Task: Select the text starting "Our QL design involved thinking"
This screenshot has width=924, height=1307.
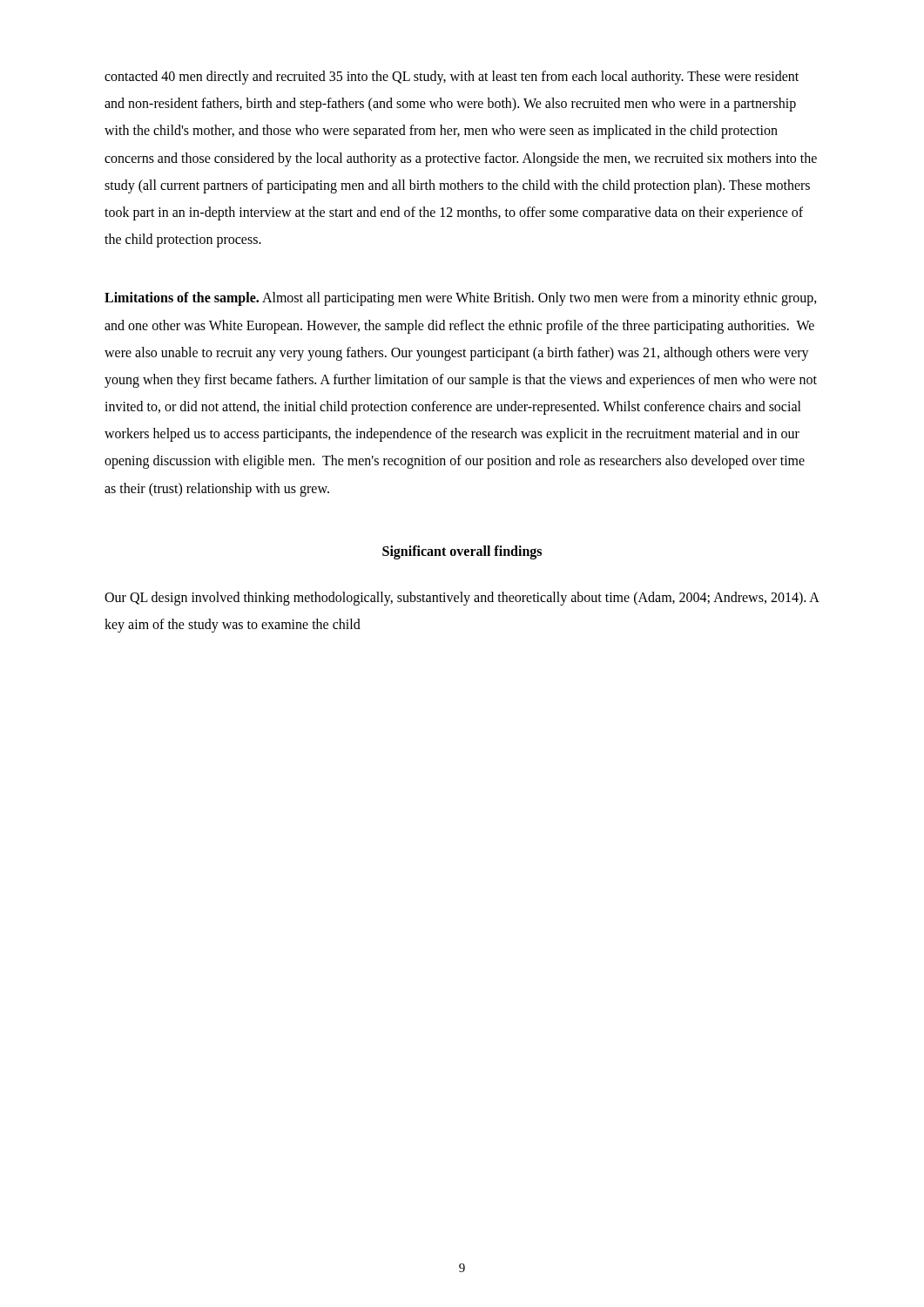Action: pyautogui.click(x=462, y=611)
